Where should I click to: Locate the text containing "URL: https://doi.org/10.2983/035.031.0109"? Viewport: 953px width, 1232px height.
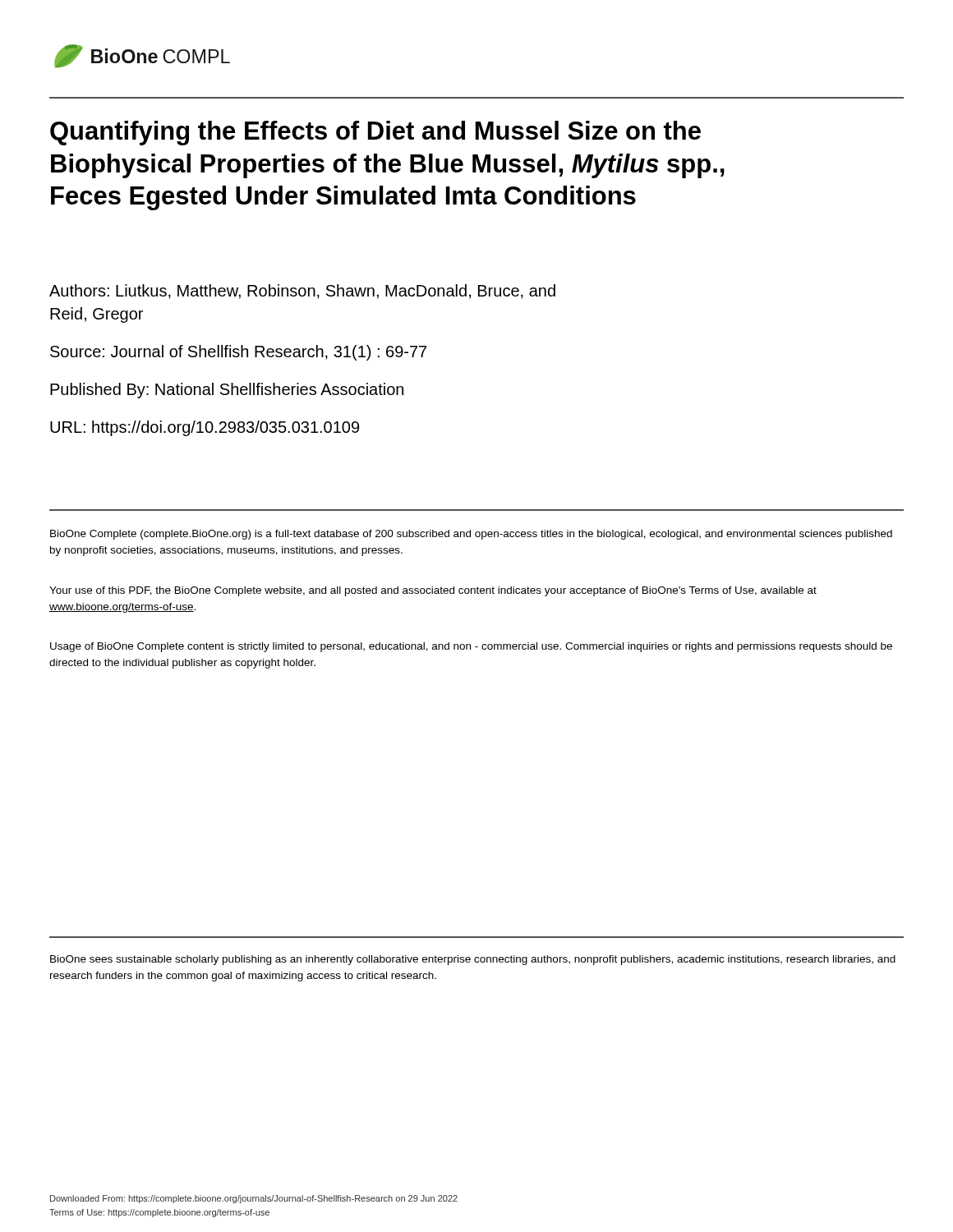coord(205,427)
